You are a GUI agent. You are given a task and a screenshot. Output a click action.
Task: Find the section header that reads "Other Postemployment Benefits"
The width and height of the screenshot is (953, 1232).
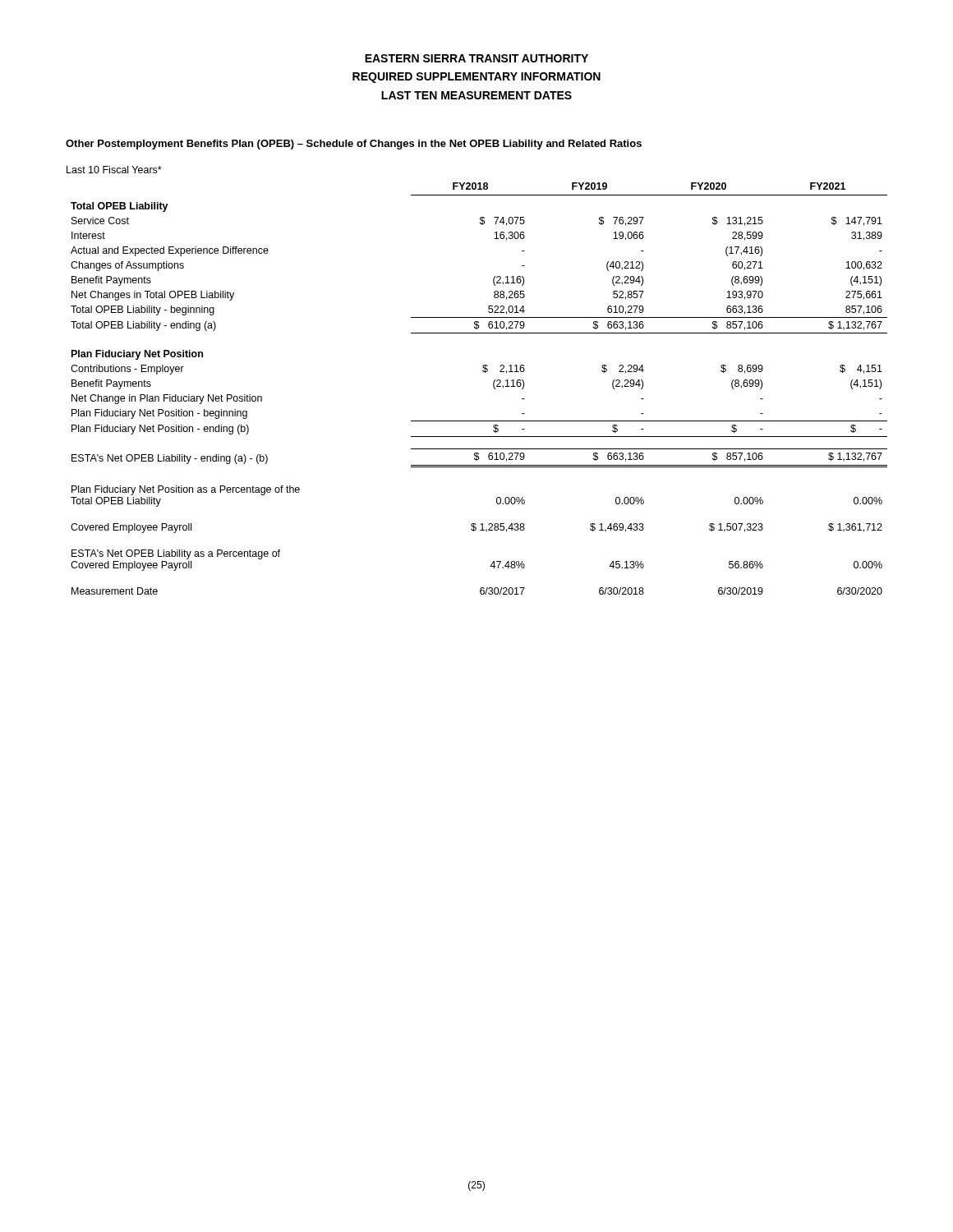(x=354, y=143)
